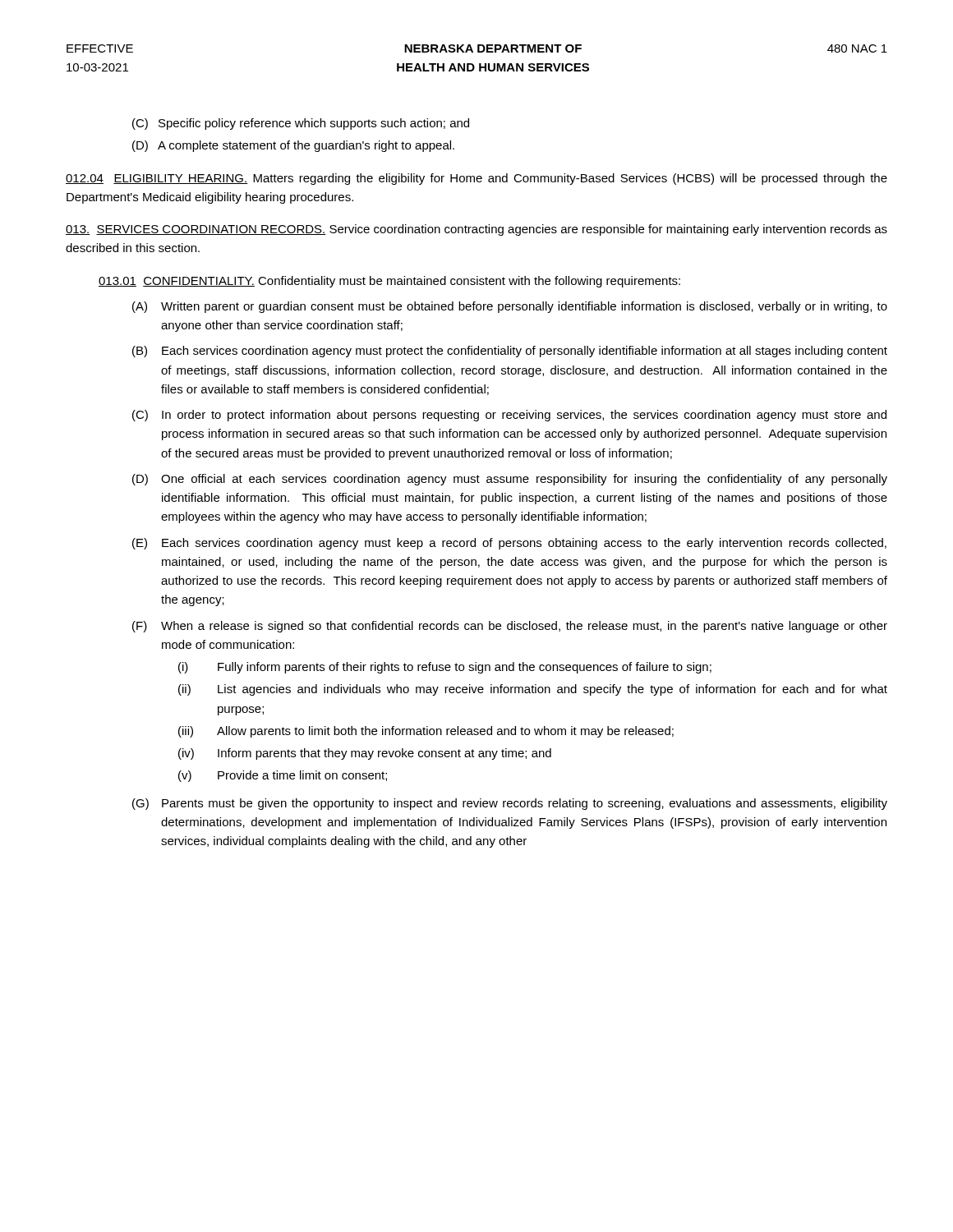The width and height of the screenshot is (953, 1232).
Task: Select the region starting "(A) Written parent or guardian consent must be"
Action: pyautogui.click(x=509, y=315)
